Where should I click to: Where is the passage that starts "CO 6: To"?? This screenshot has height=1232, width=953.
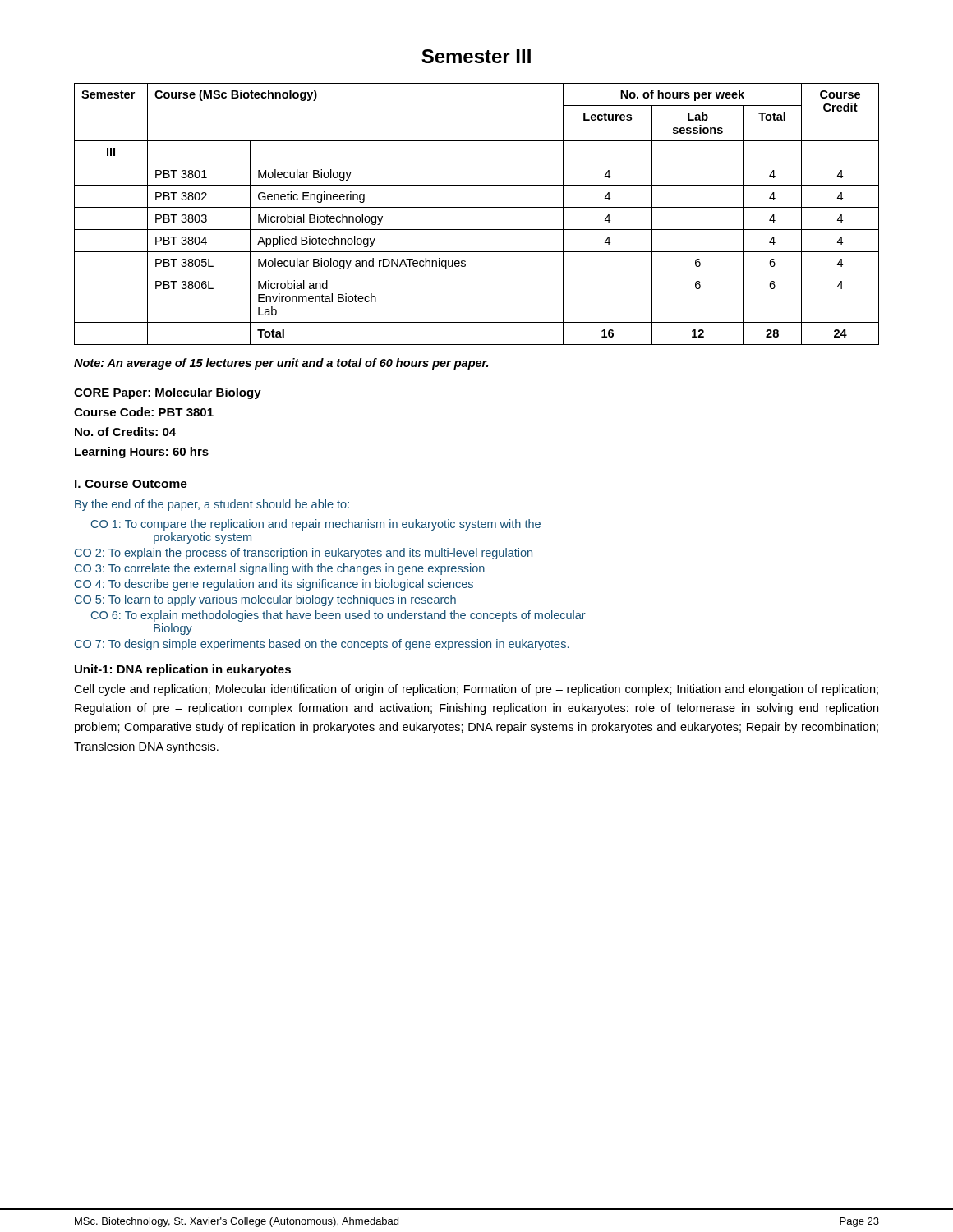tap(338, 622)
